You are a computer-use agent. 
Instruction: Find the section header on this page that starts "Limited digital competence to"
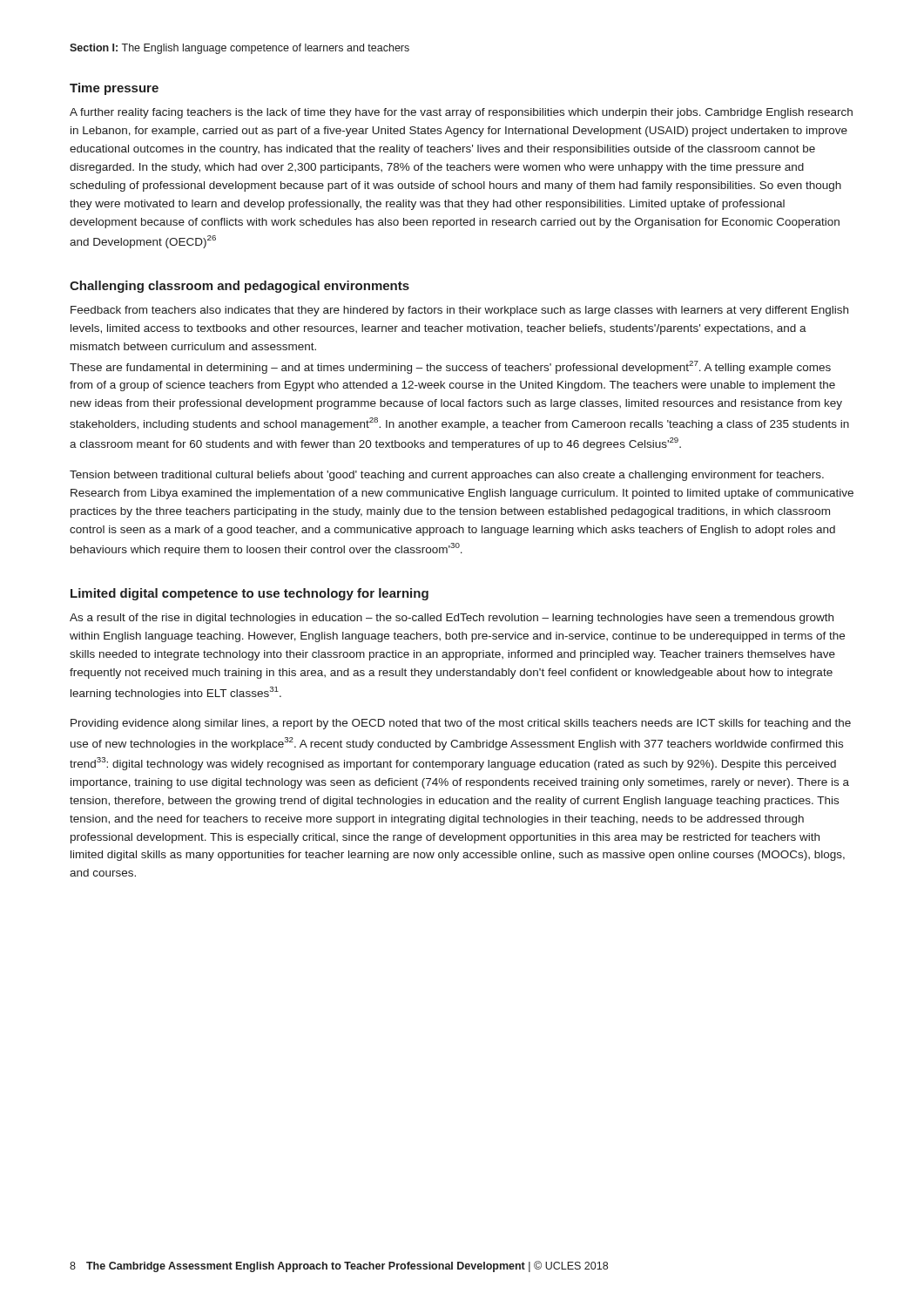(x=249, y=593)
